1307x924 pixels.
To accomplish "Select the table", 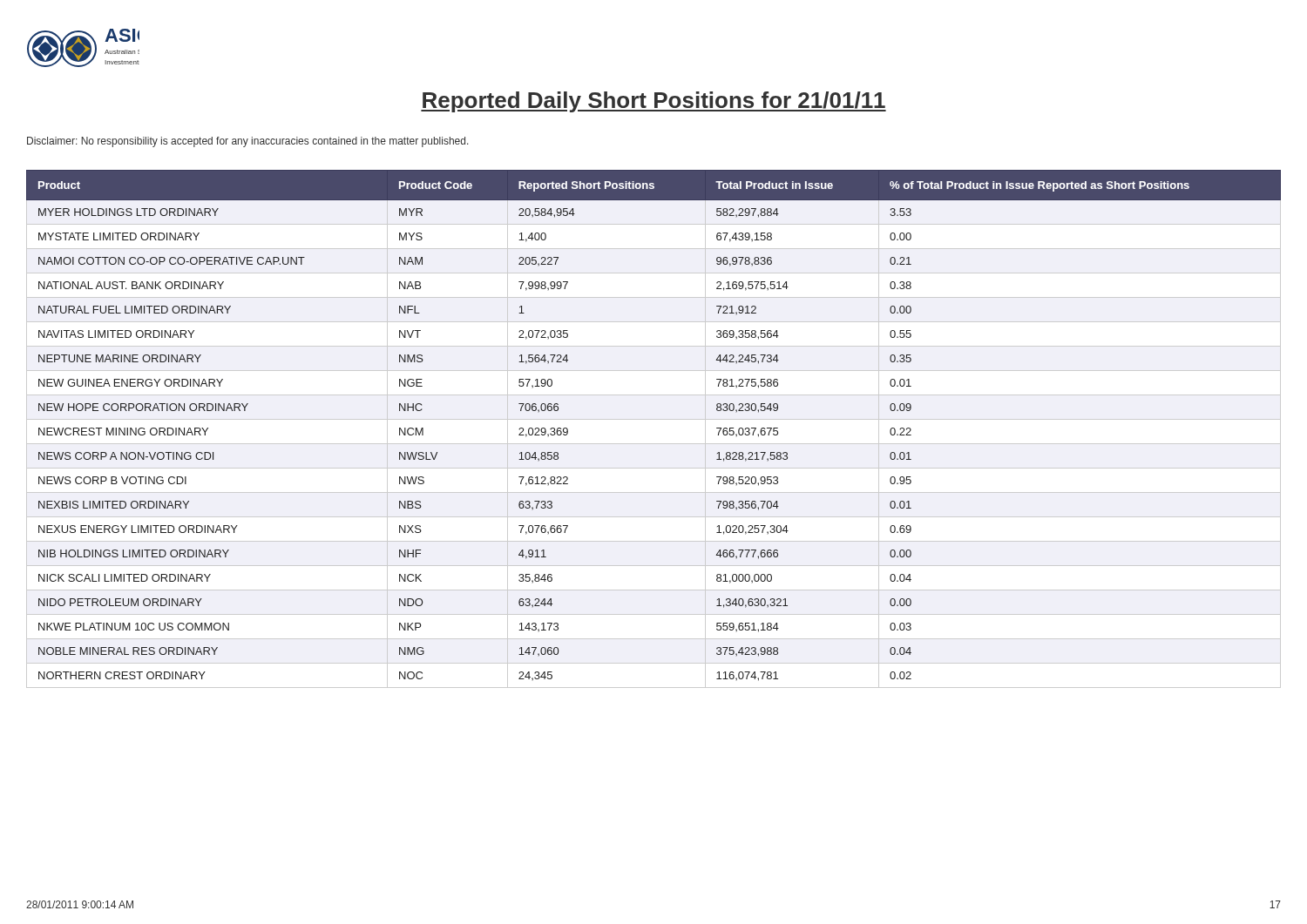I will [654, 429].
